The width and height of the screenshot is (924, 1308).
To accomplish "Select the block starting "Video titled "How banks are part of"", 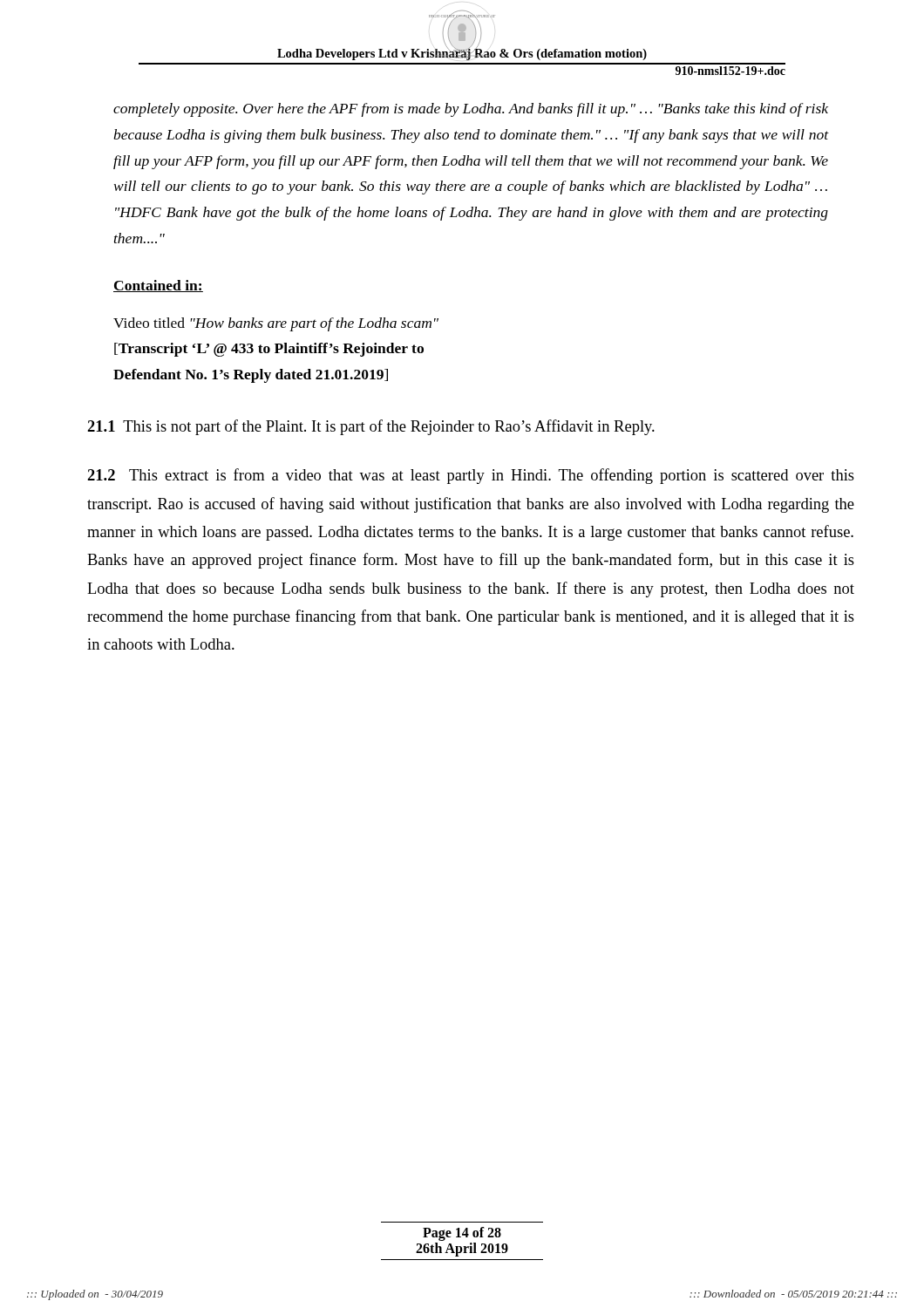I will (x=276, y=348).
